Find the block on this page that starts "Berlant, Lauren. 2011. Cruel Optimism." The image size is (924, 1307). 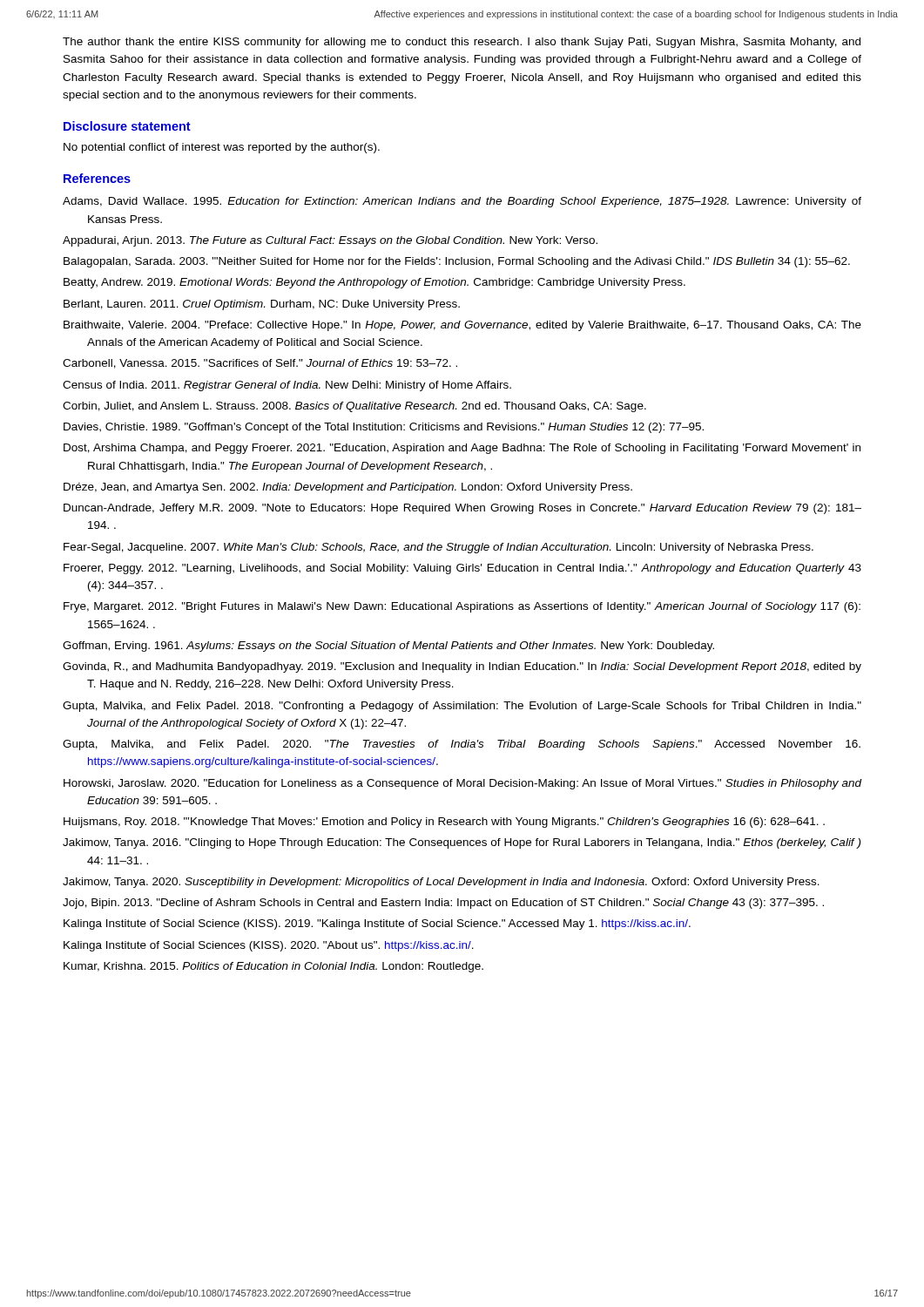coord(462,304)
